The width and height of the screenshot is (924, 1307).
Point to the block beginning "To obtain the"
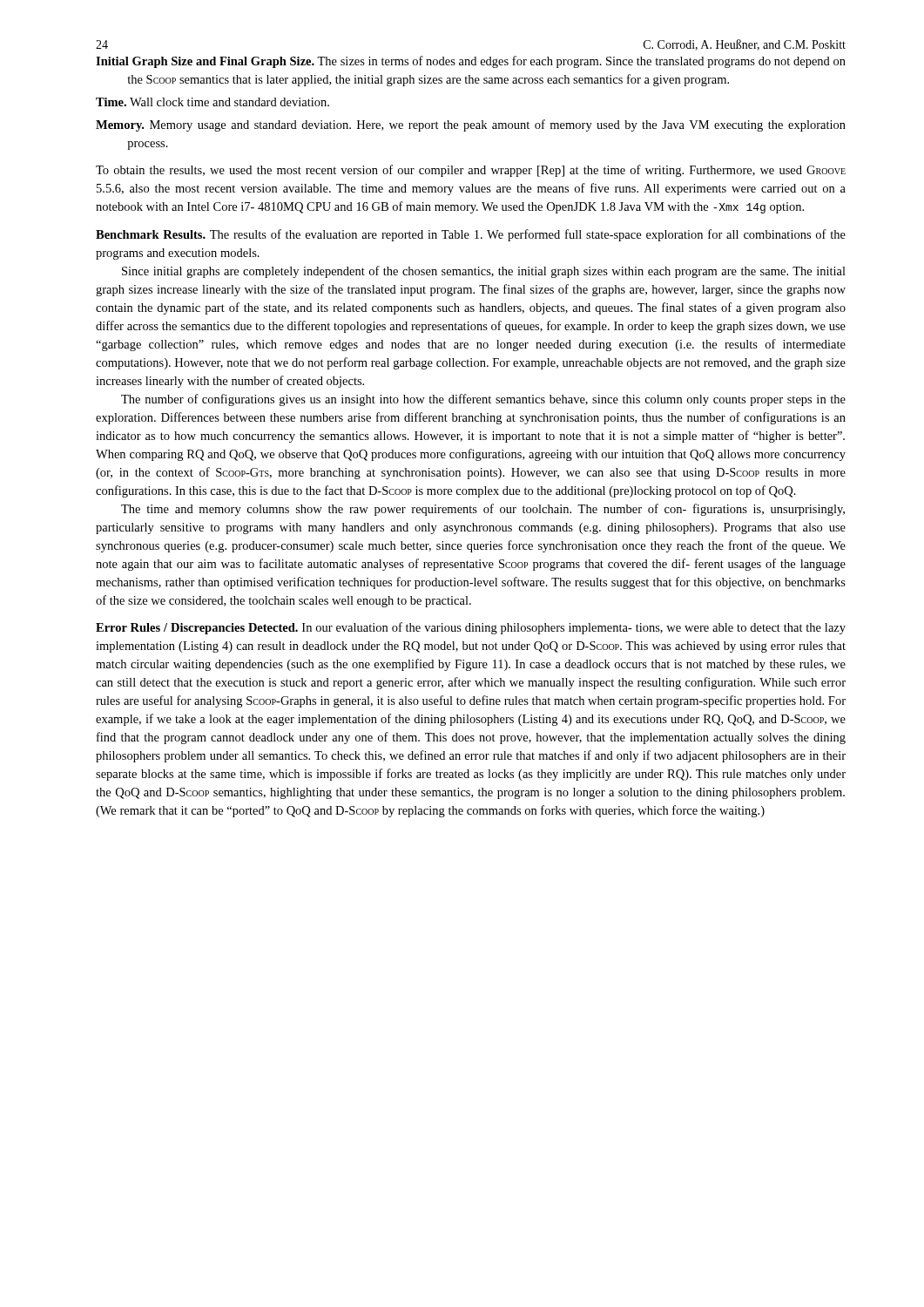tap(471, 189)
